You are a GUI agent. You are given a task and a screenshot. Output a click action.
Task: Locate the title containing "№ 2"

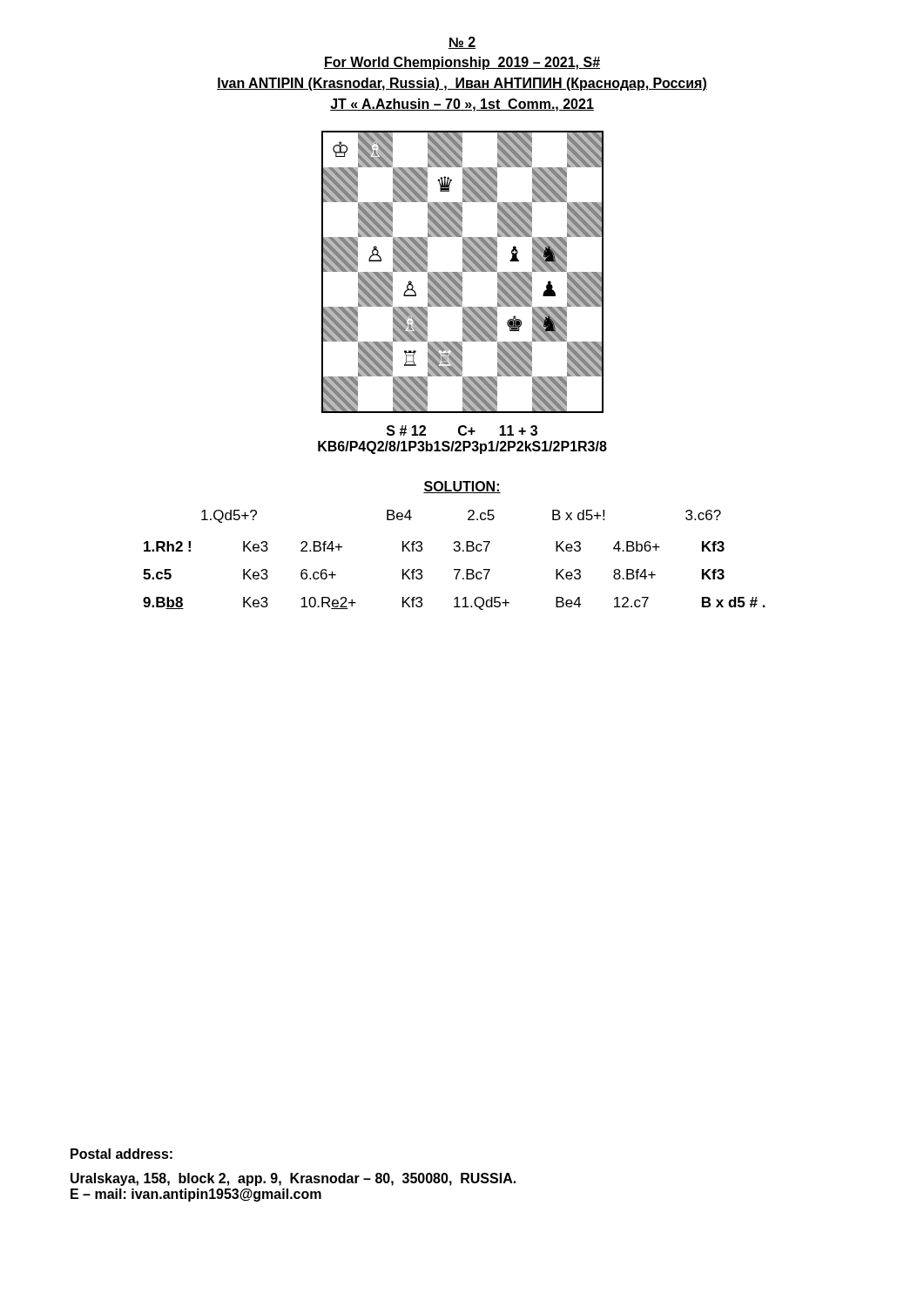(x=462, y=42)
